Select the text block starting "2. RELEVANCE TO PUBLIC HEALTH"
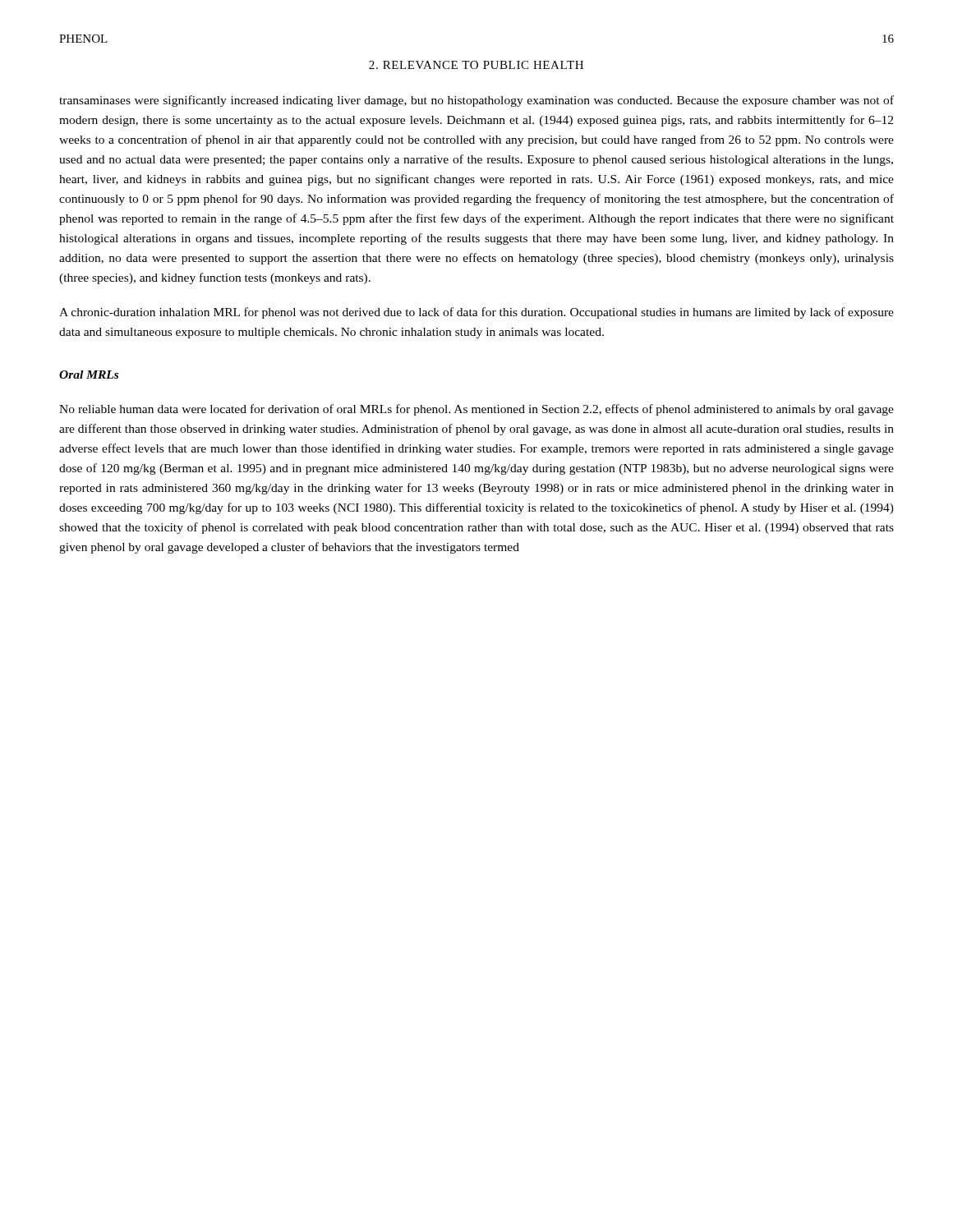The height and width of the screenshot is (1232, 953). click(476, 65)
